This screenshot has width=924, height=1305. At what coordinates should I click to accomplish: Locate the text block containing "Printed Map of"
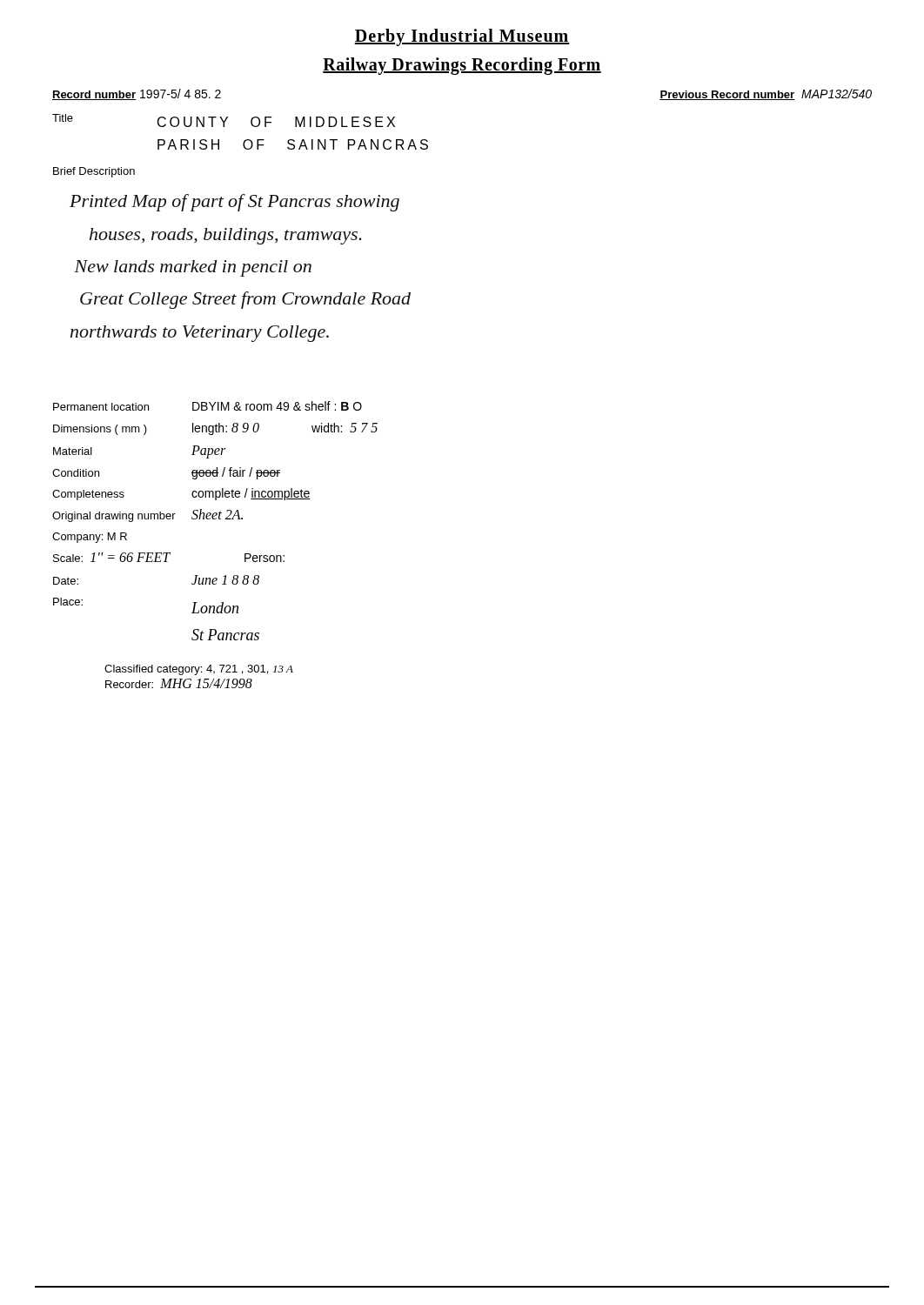pyautogui.click(x=240, y=266)
